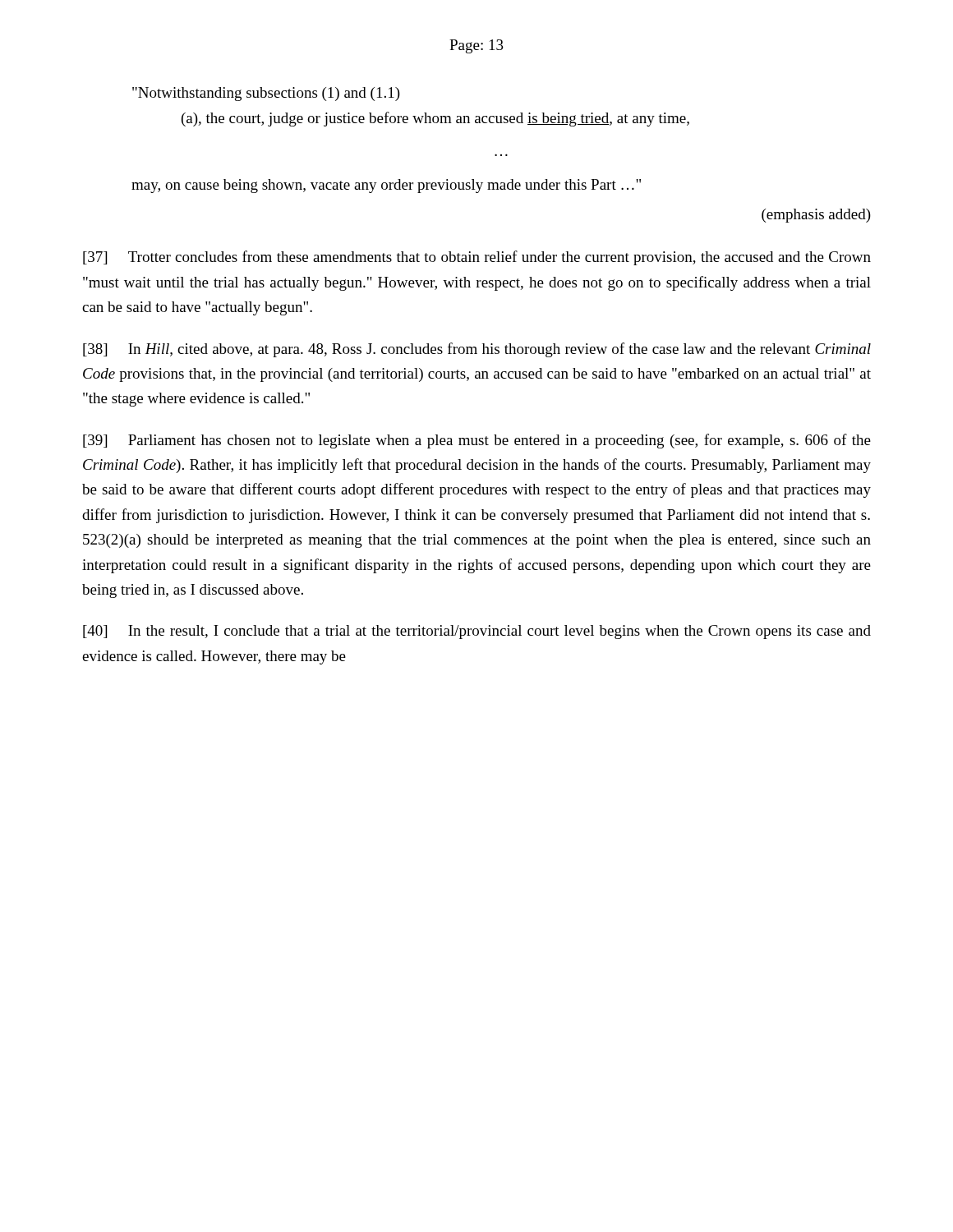Image resolution: width=953 pixels, height=1232 pixels.
Task: Select the block starting "[40]In the result,"
Action: click(x=476, y=642)
